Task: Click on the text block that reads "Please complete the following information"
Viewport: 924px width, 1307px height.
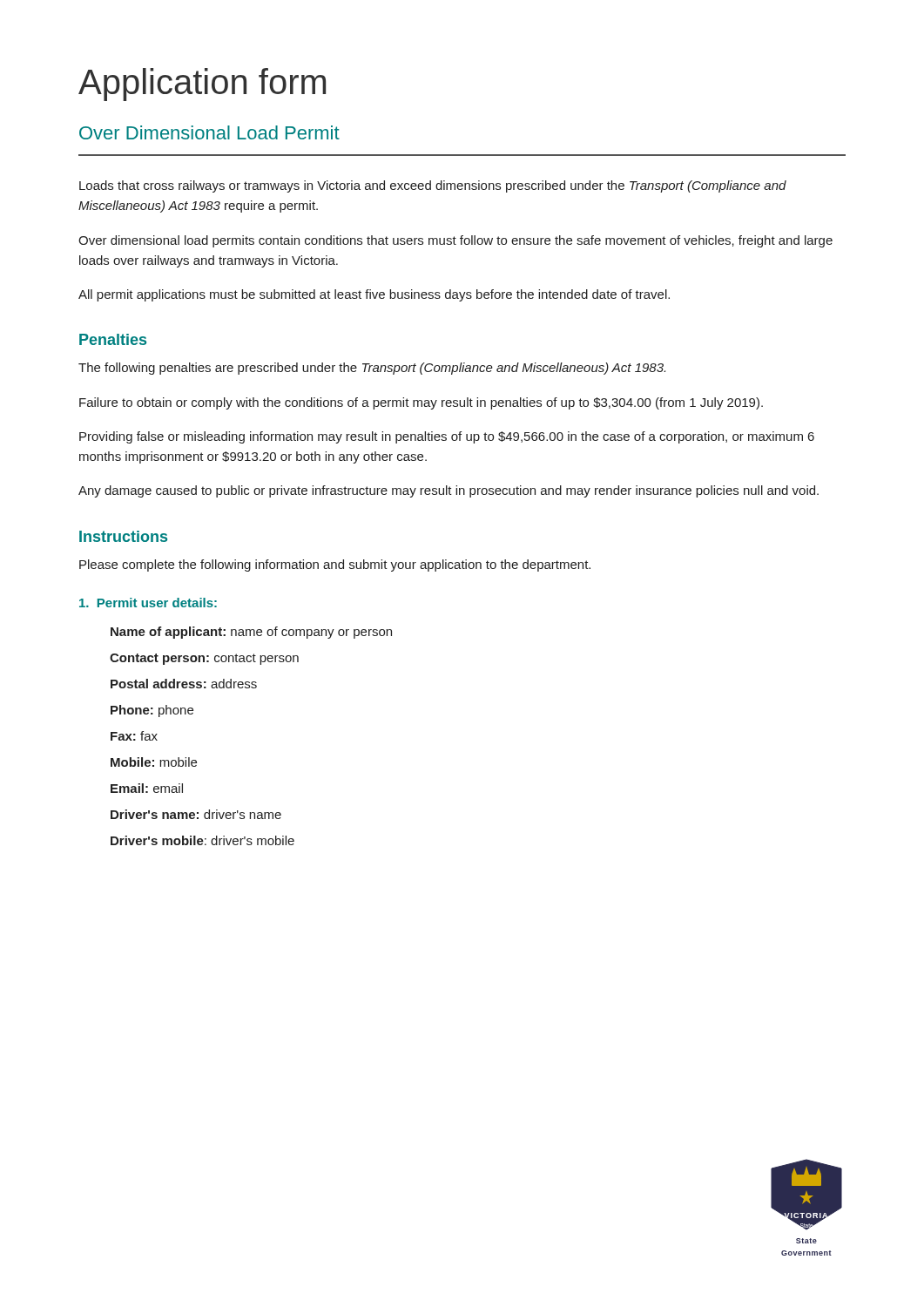Action: (335, 564)
